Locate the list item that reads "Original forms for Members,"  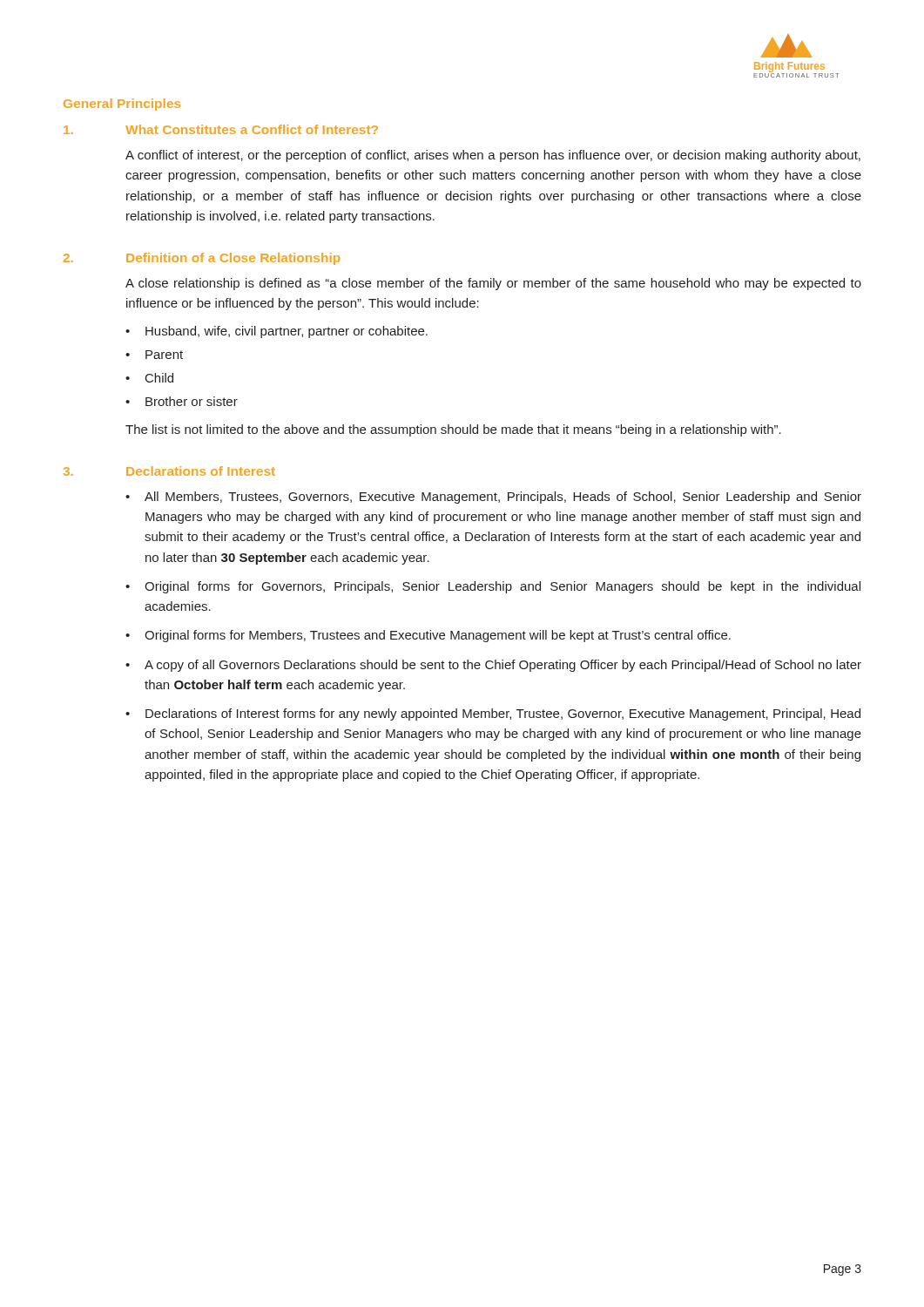(x=438, y=635)
